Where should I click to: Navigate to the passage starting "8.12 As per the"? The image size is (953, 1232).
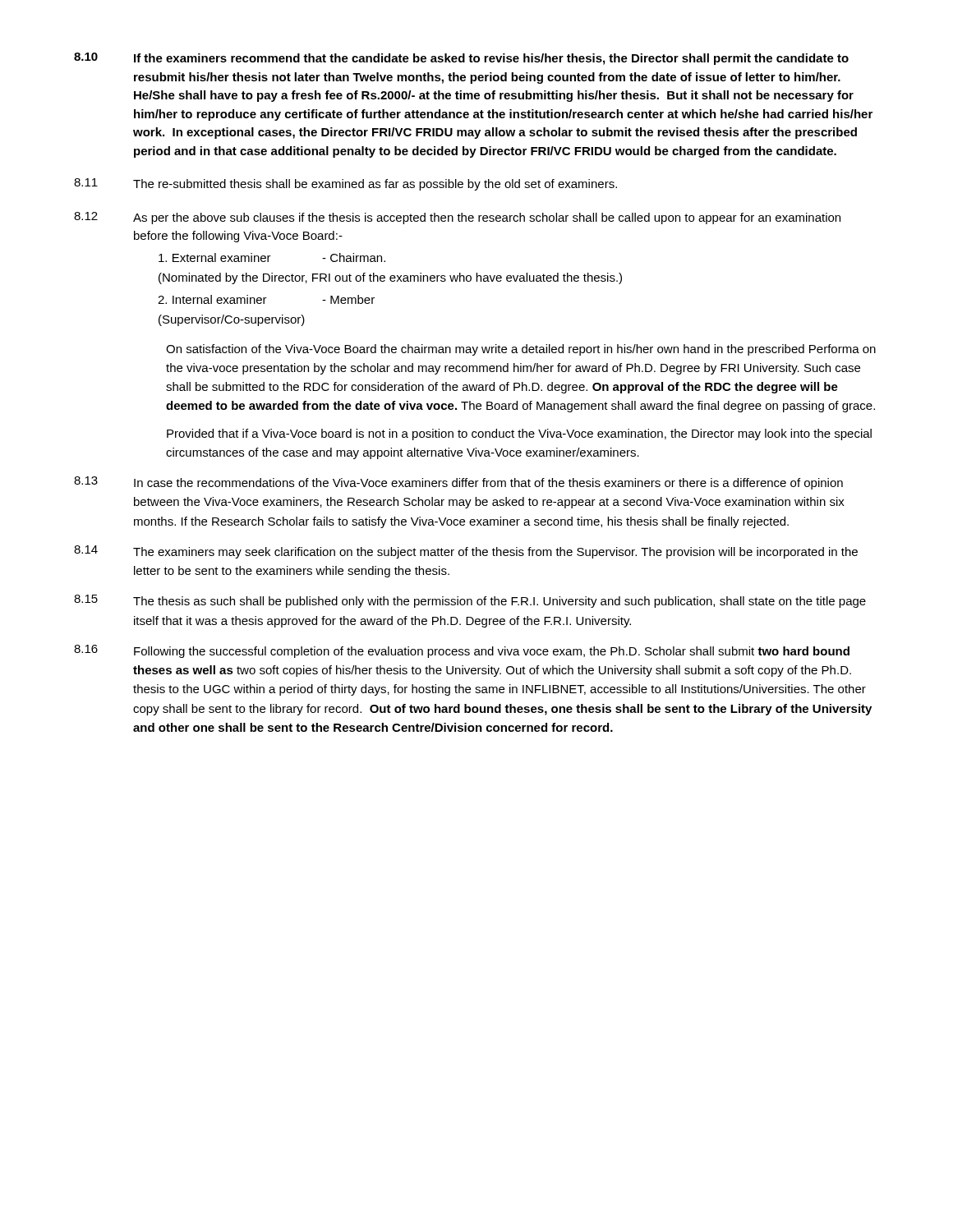476,339
